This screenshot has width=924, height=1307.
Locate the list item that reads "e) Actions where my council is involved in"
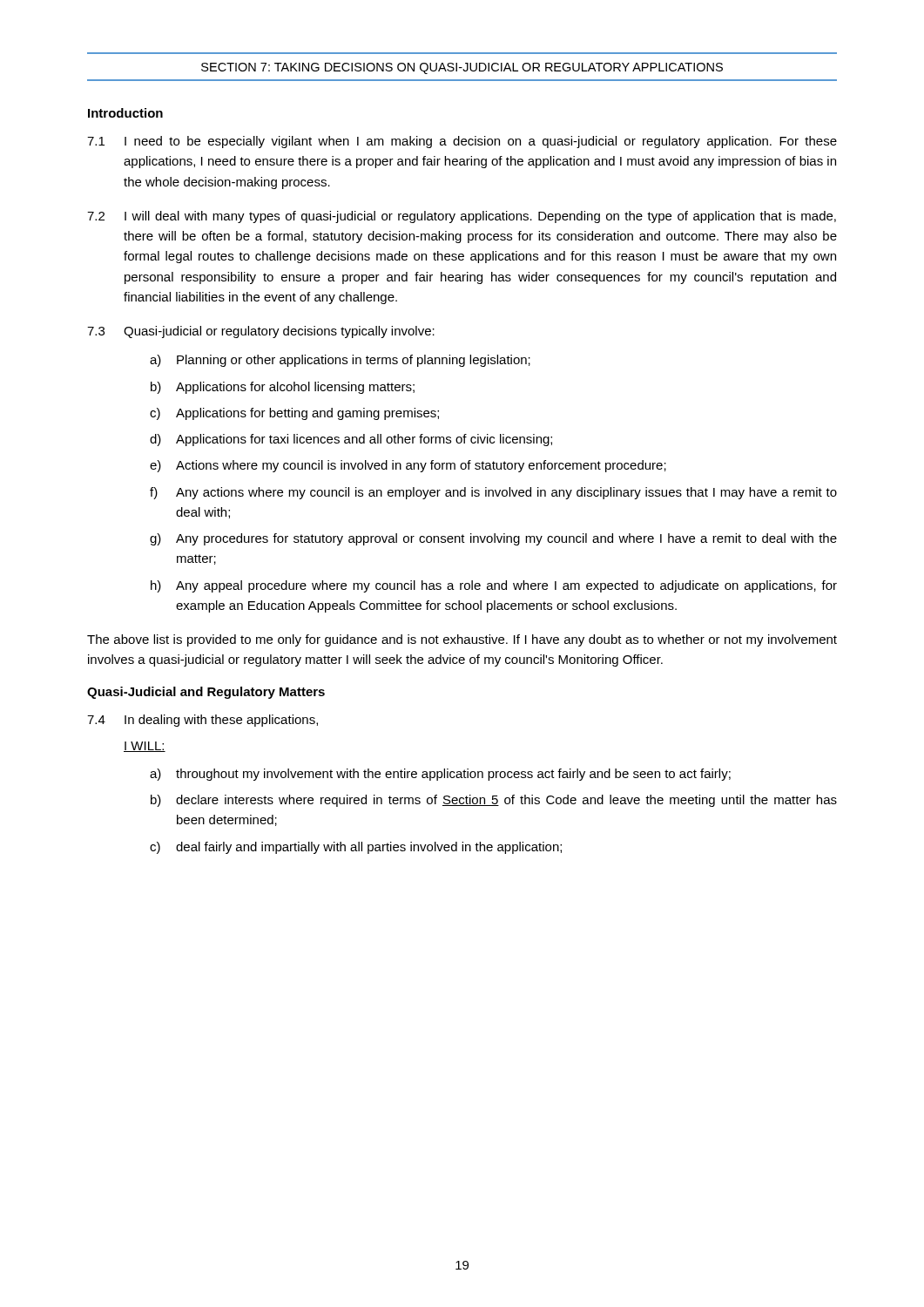coord(480,465)
